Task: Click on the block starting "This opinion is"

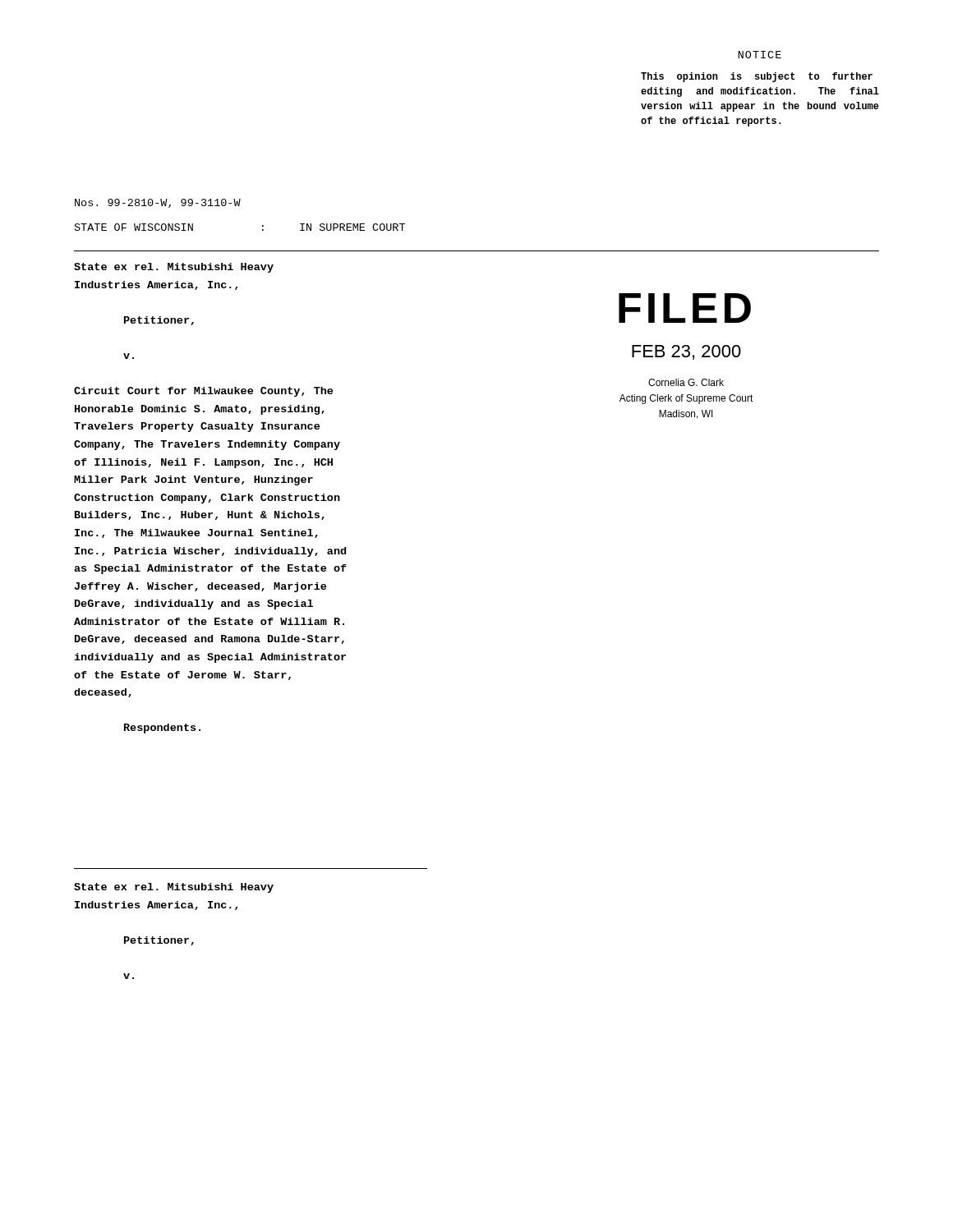Action: pyautogui.click(x=760, y=99)
